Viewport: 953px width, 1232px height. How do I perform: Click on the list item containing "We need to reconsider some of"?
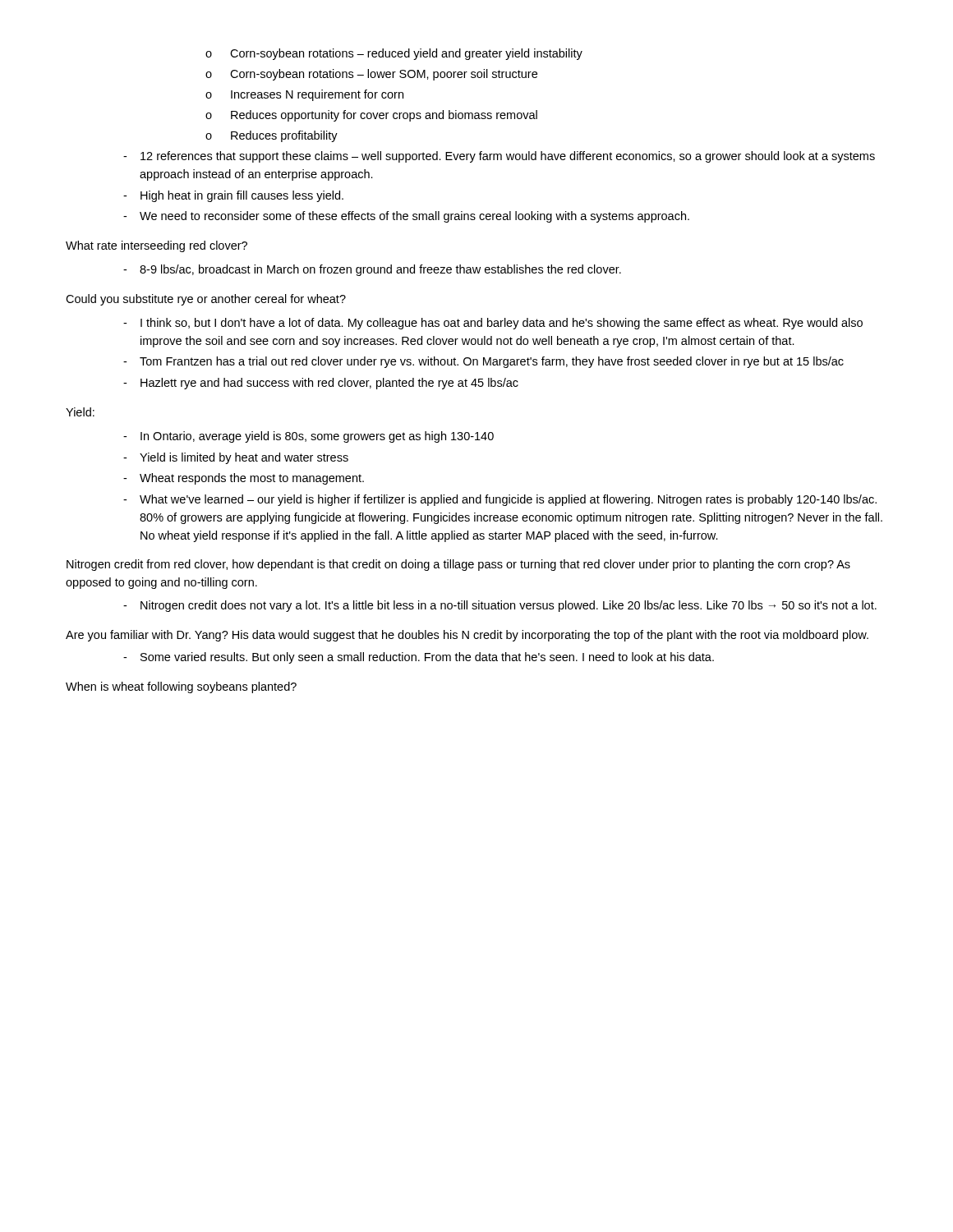point(476,217)
